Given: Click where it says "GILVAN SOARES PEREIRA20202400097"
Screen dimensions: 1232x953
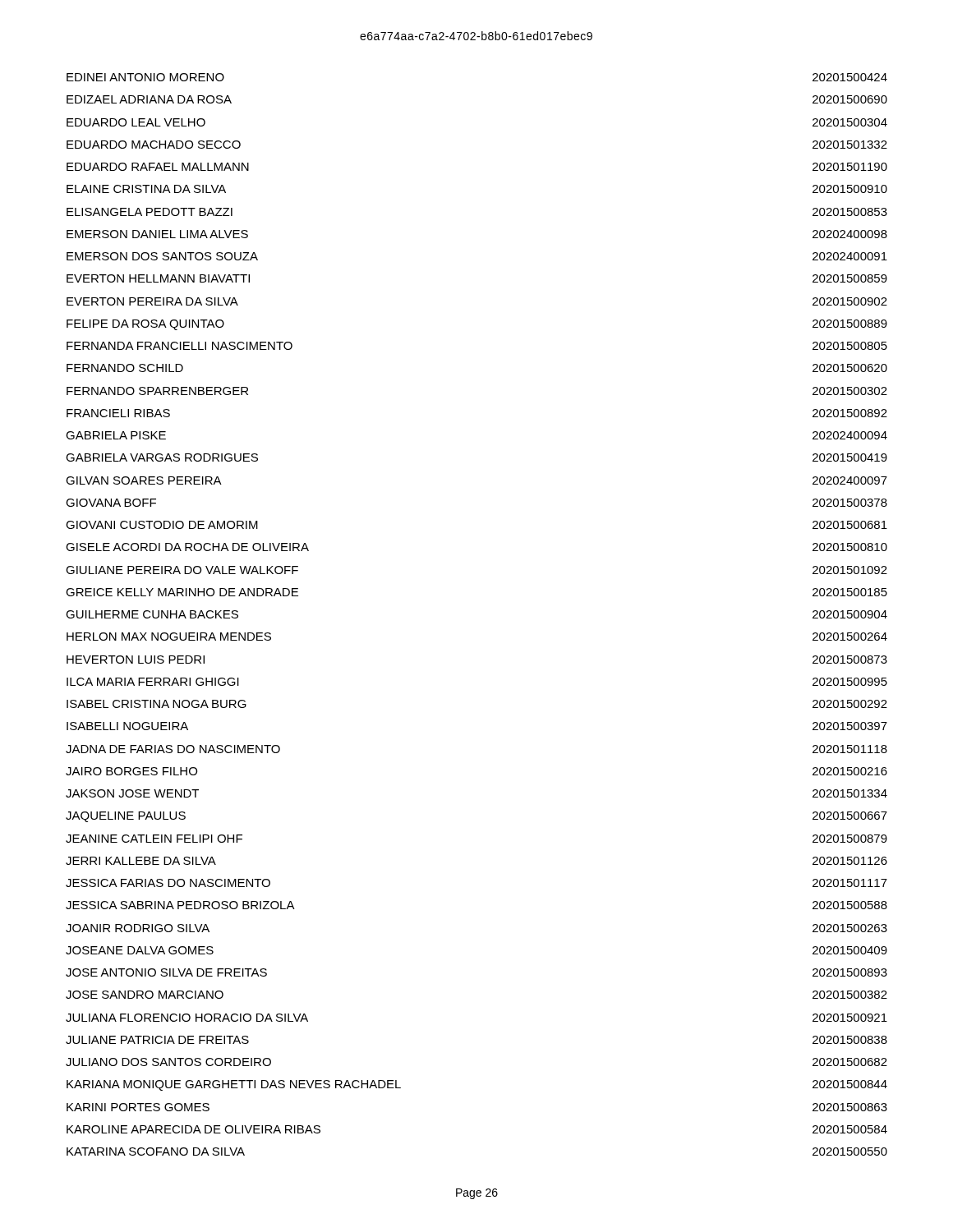Looking at the screenshot, I should click(143, 481).
